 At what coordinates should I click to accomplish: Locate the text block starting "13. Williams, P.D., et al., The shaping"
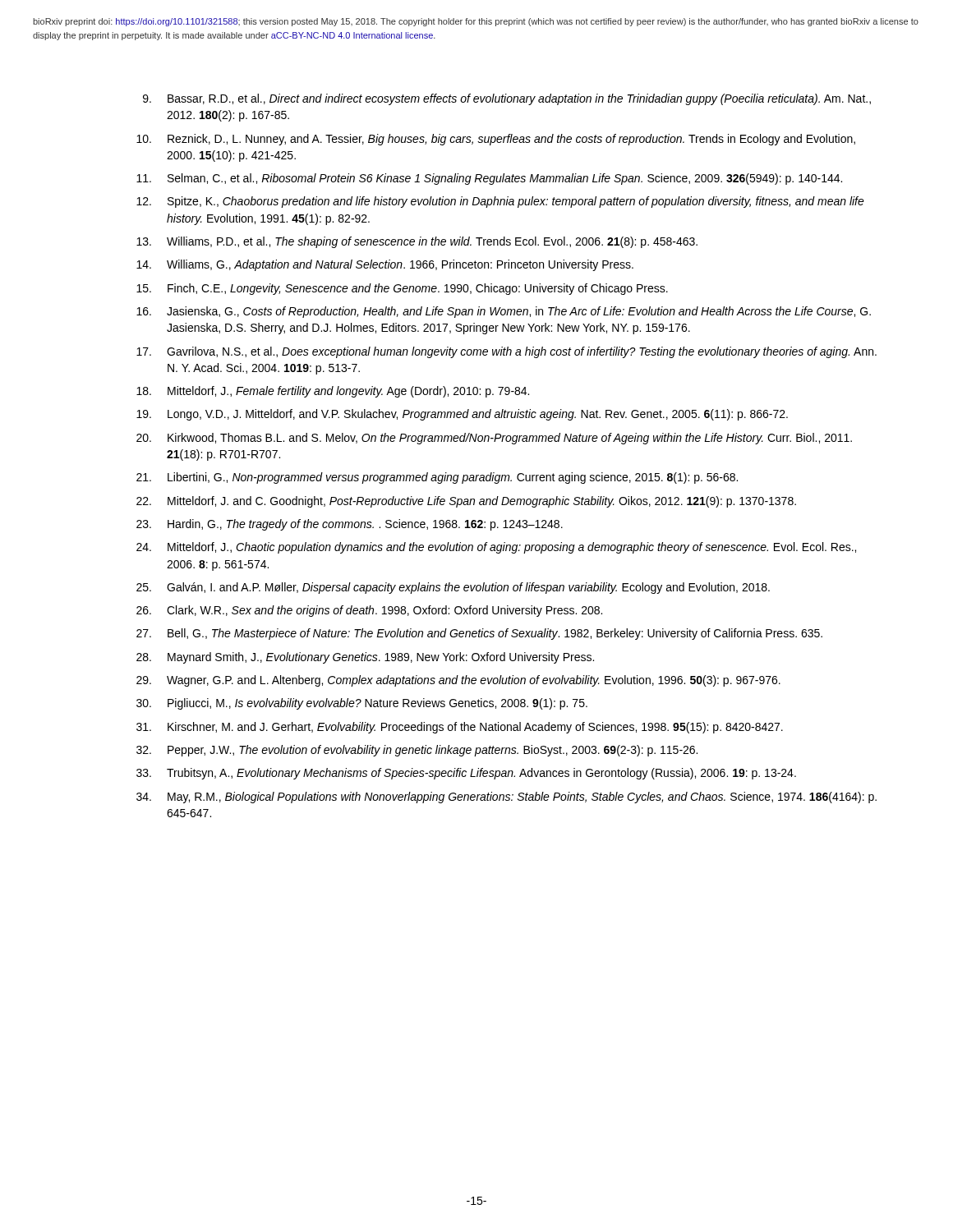tap(497, 242)
